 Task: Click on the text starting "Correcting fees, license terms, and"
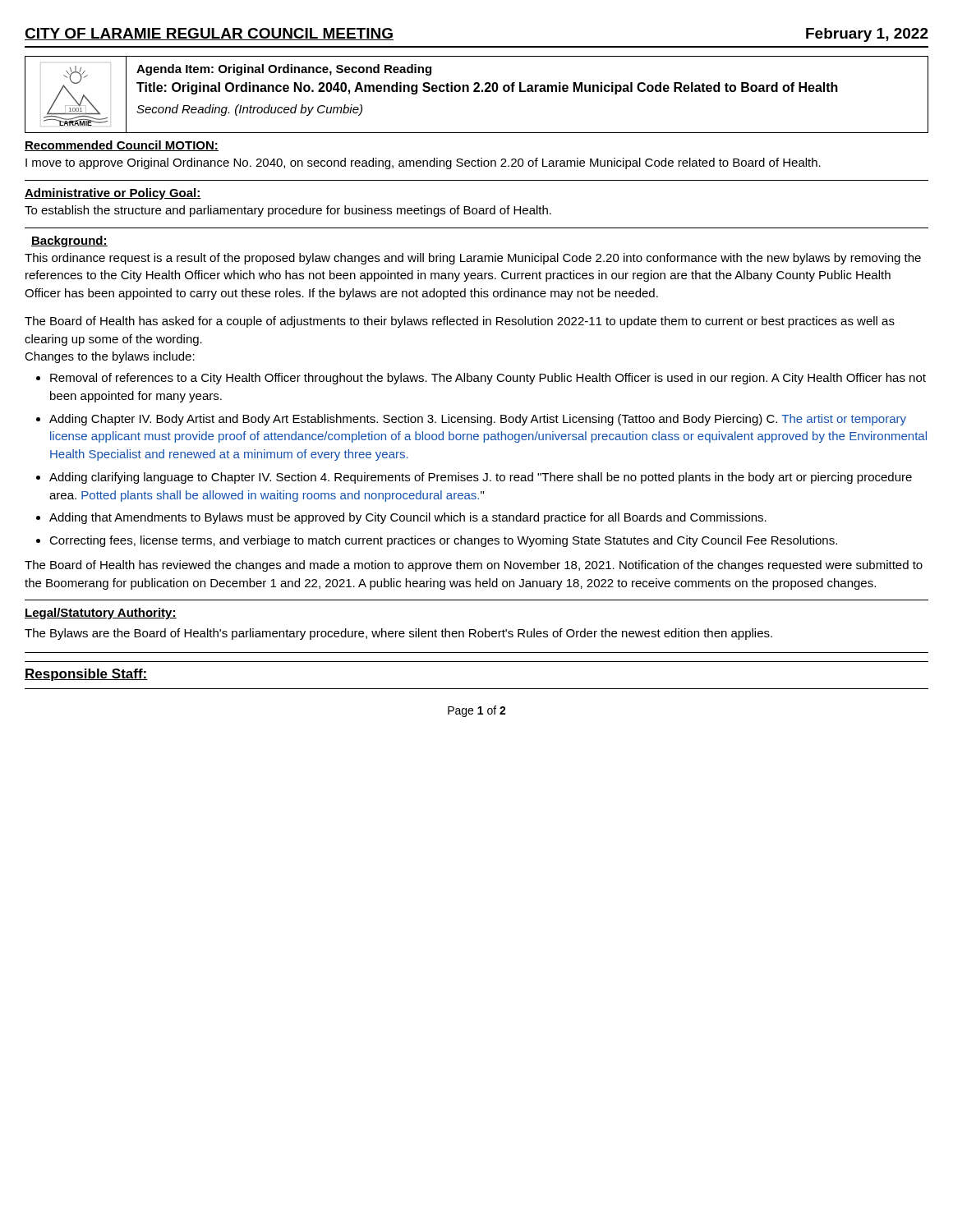click(x=444, y=540)
